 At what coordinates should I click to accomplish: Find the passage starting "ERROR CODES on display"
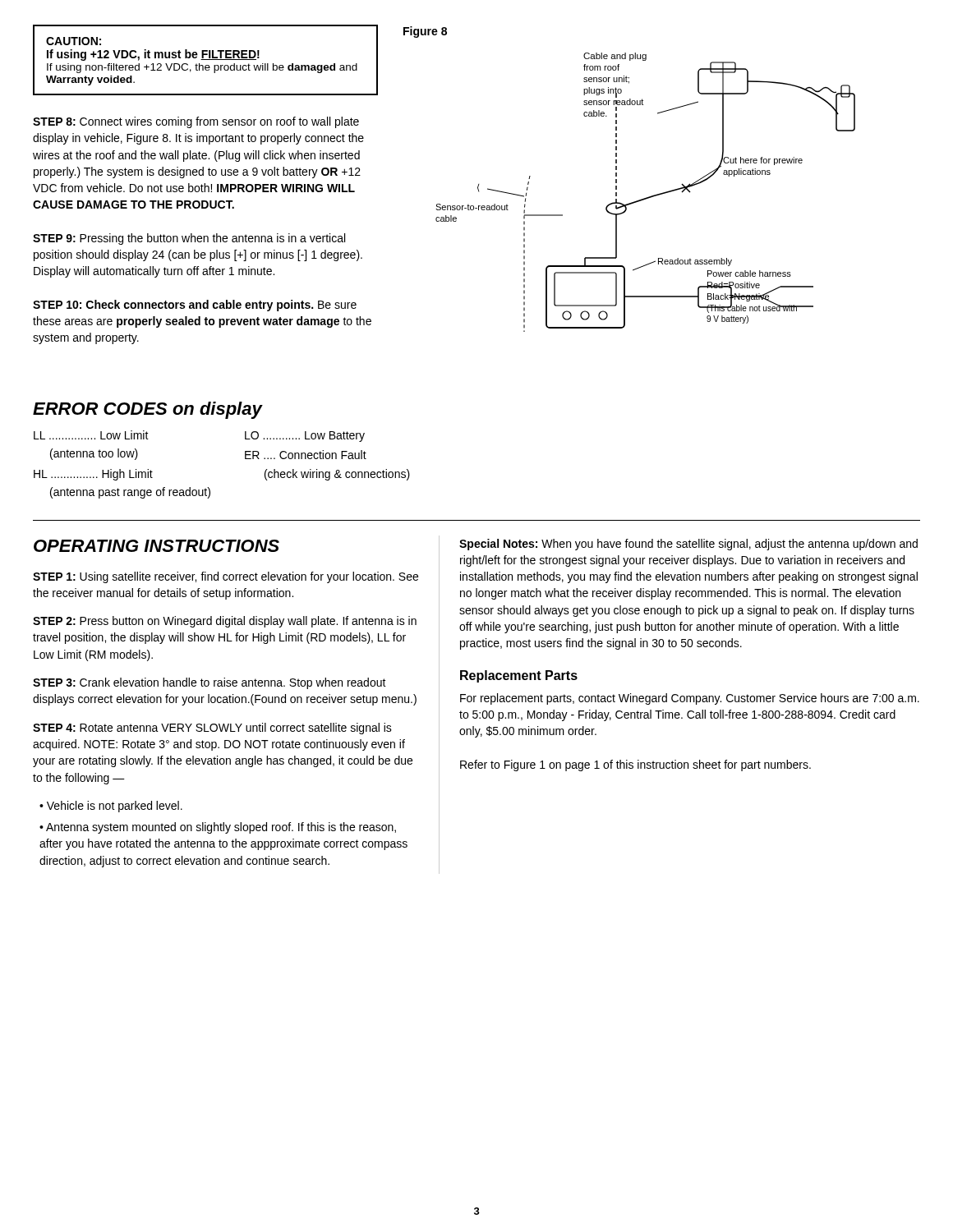pos(147,409)
